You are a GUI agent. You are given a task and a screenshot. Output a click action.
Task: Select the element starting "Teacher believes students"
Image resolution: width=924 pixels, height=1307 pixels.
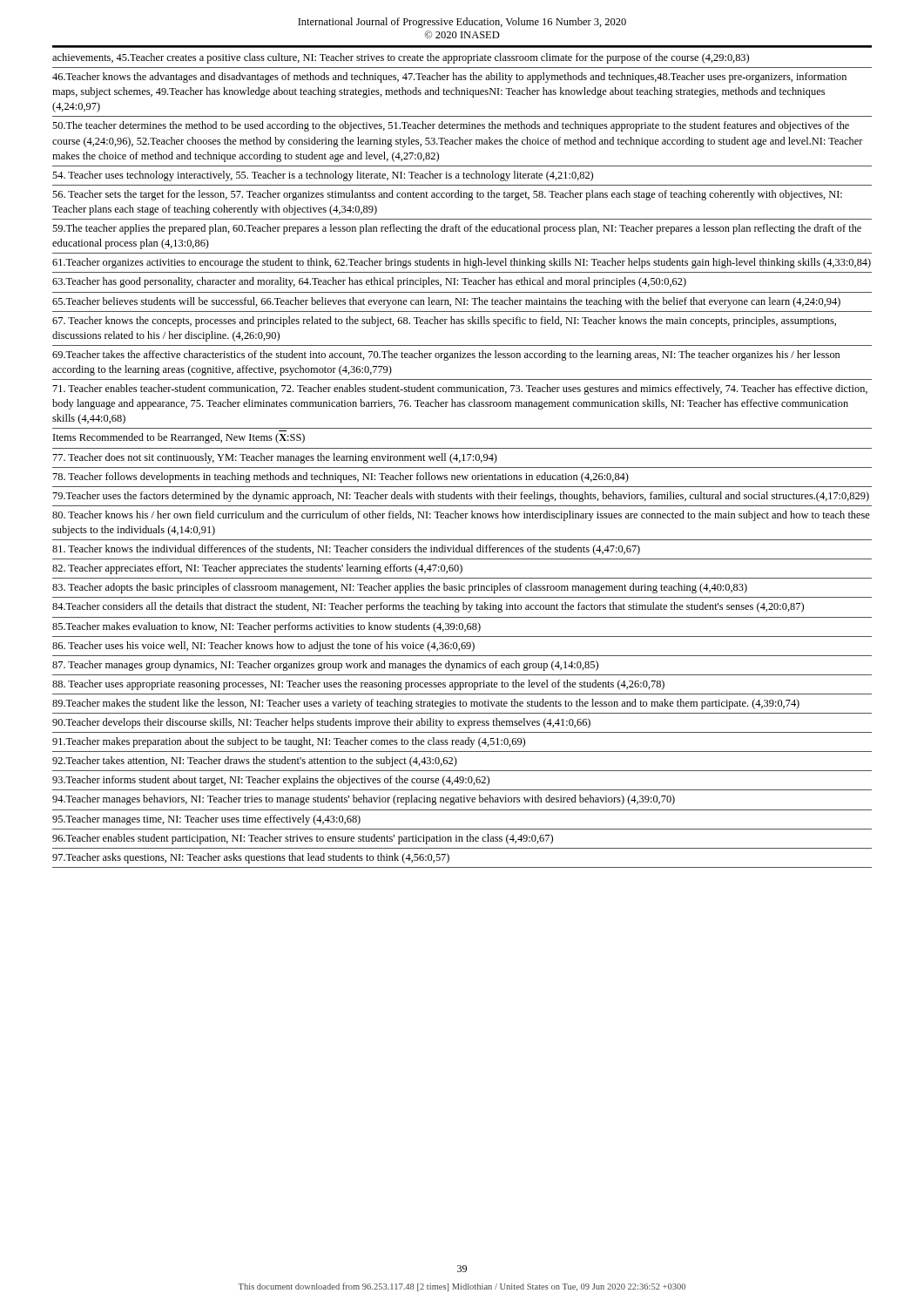(x=446, y=301)
